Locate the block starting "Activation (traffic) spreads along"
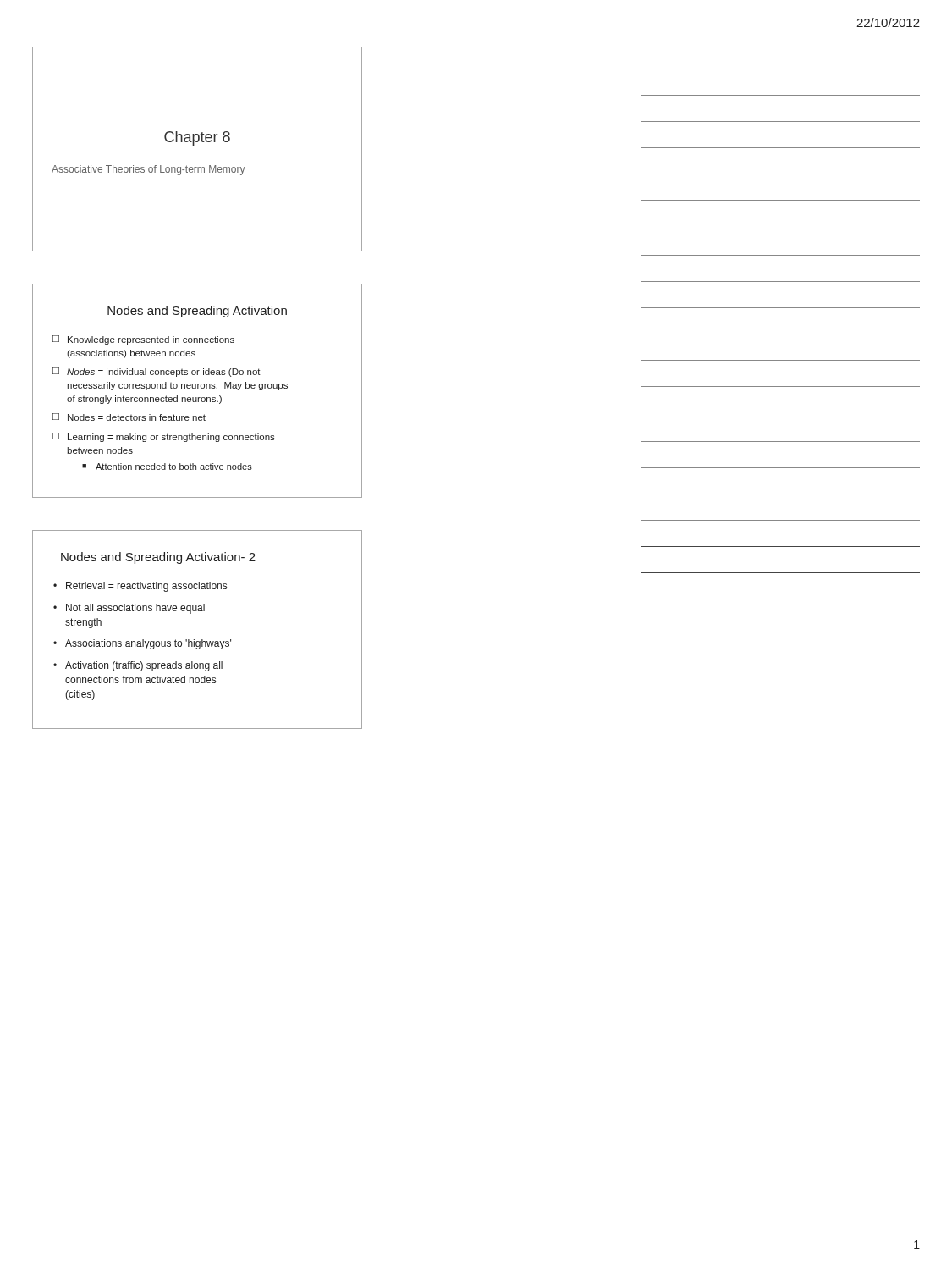Viewport: 952px width, 1270px height. coord(144,680)
